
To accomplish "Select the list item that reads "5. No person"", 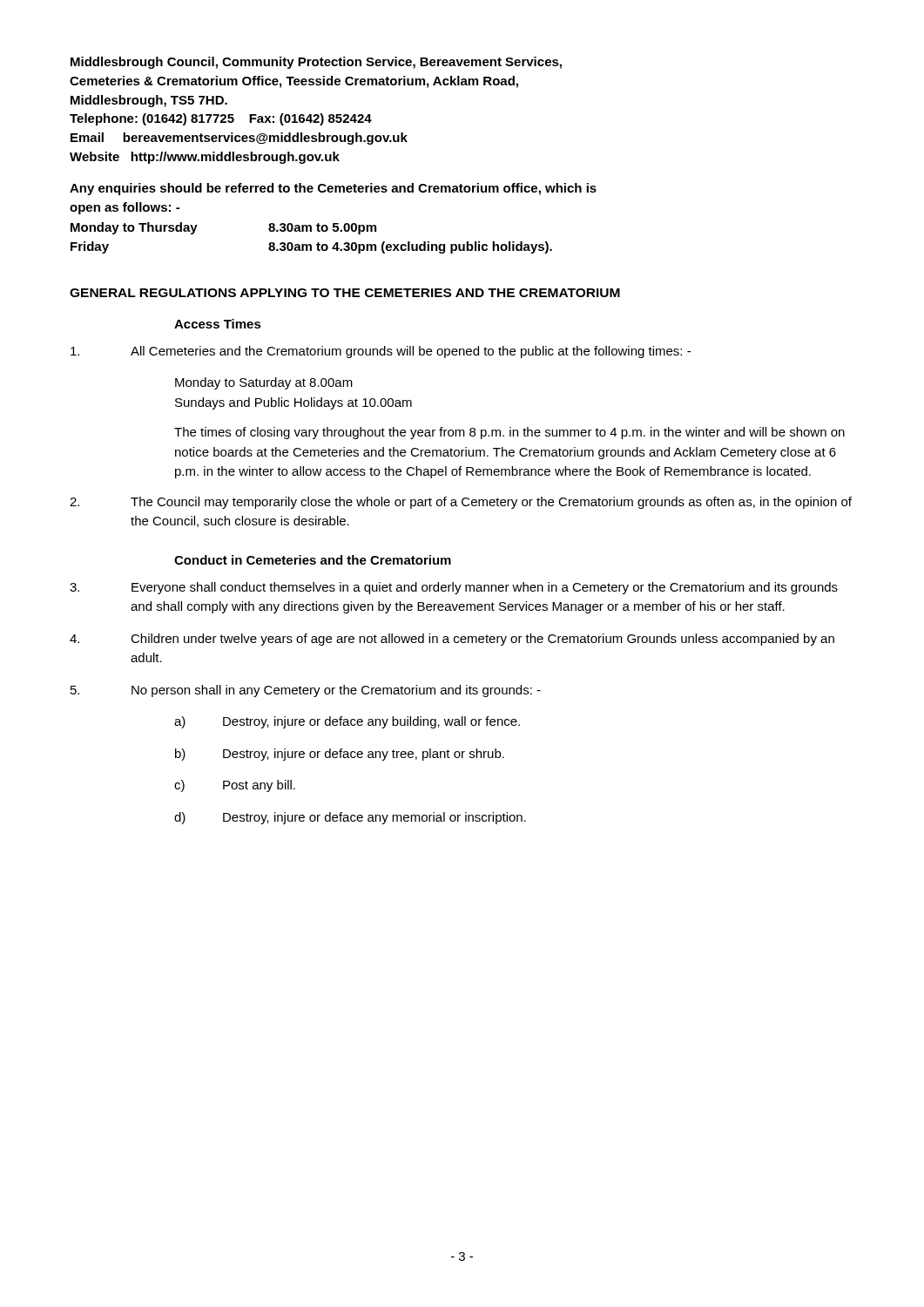I will click(x=462, y=690).
